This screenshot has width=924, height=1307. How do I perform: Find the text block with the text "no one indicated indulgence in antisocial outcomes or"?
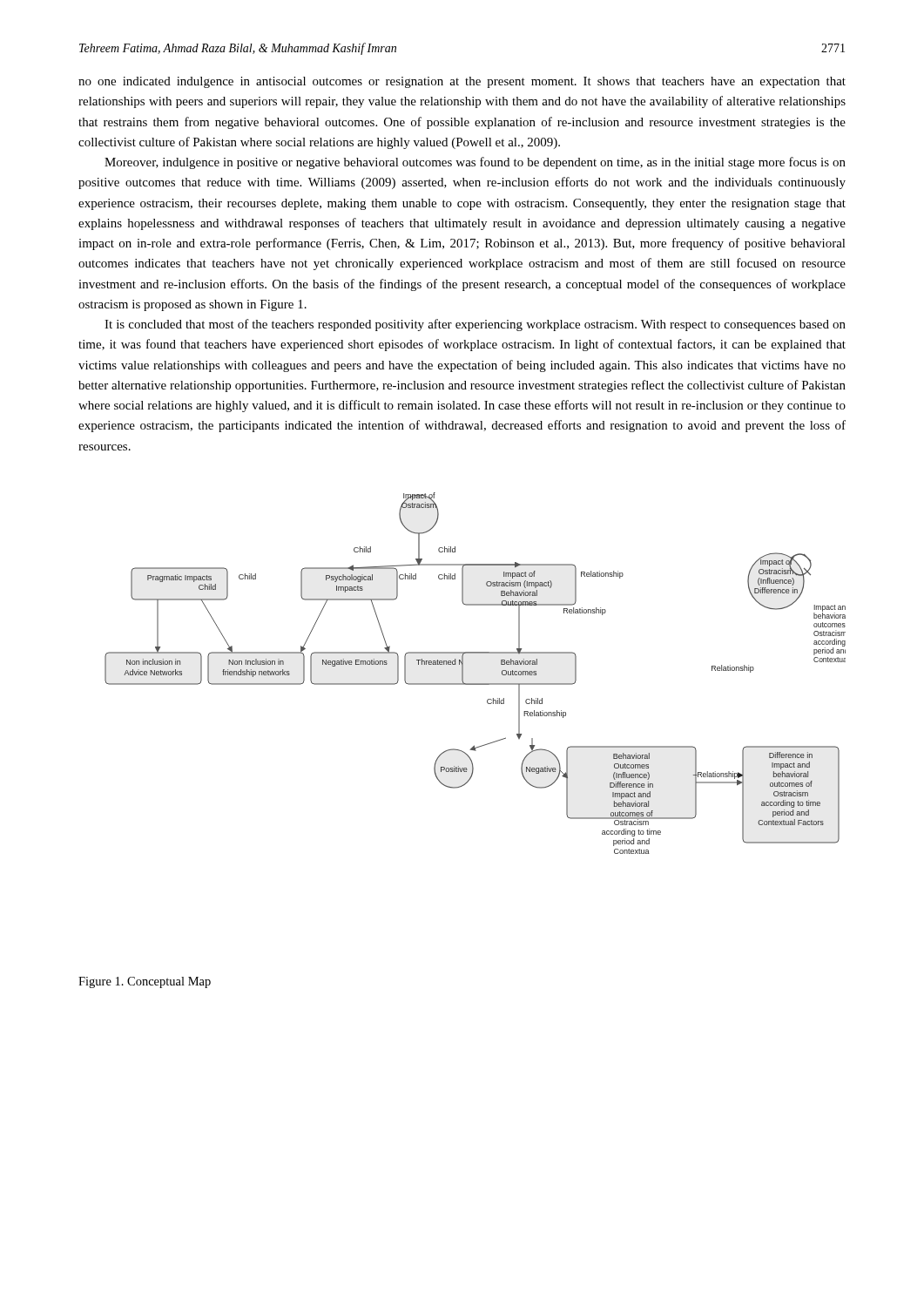(x=462, y=264)
